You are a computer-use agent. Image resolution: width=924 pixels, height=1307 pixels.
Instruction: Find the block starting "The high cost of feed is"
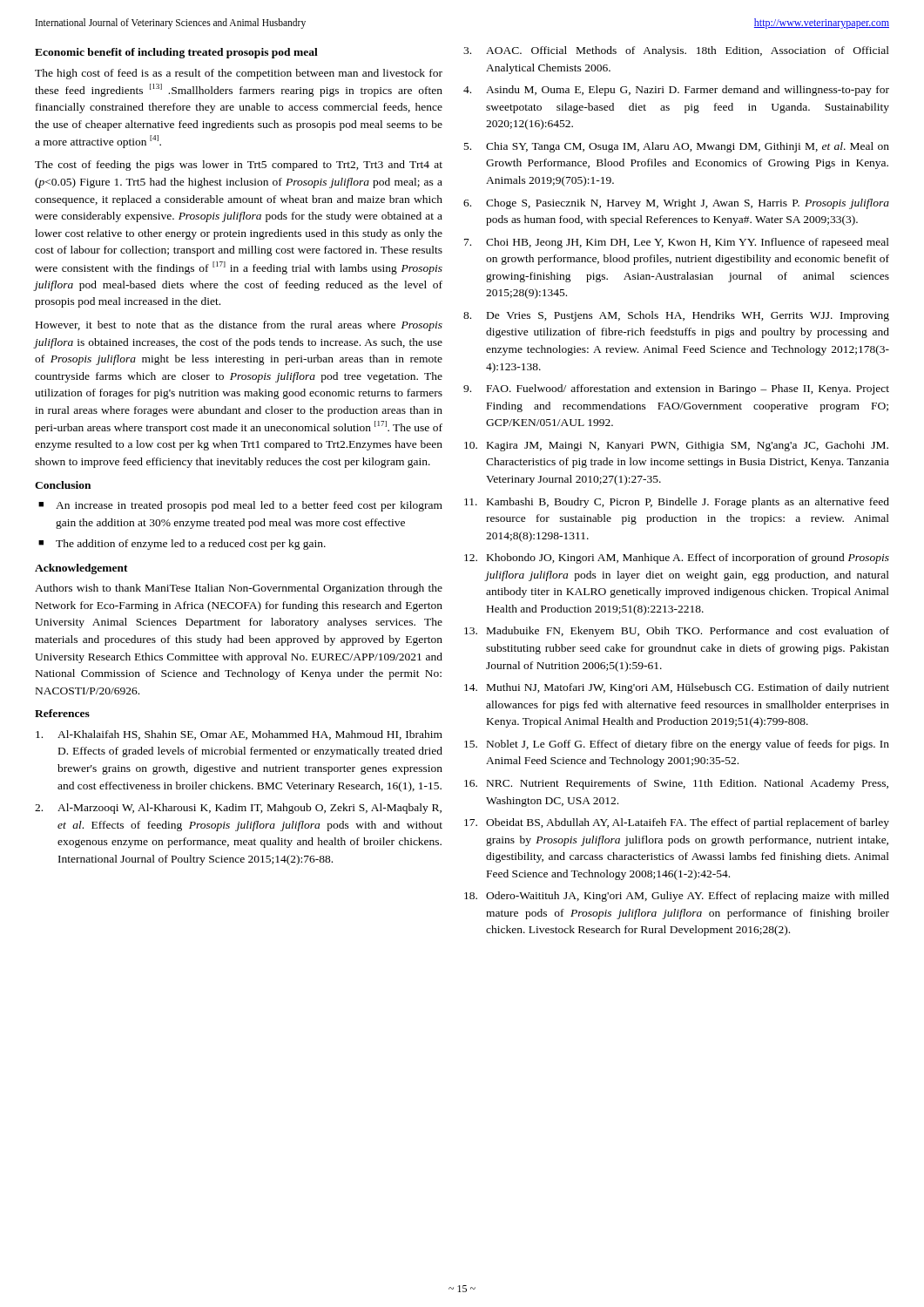click(239, 267)
